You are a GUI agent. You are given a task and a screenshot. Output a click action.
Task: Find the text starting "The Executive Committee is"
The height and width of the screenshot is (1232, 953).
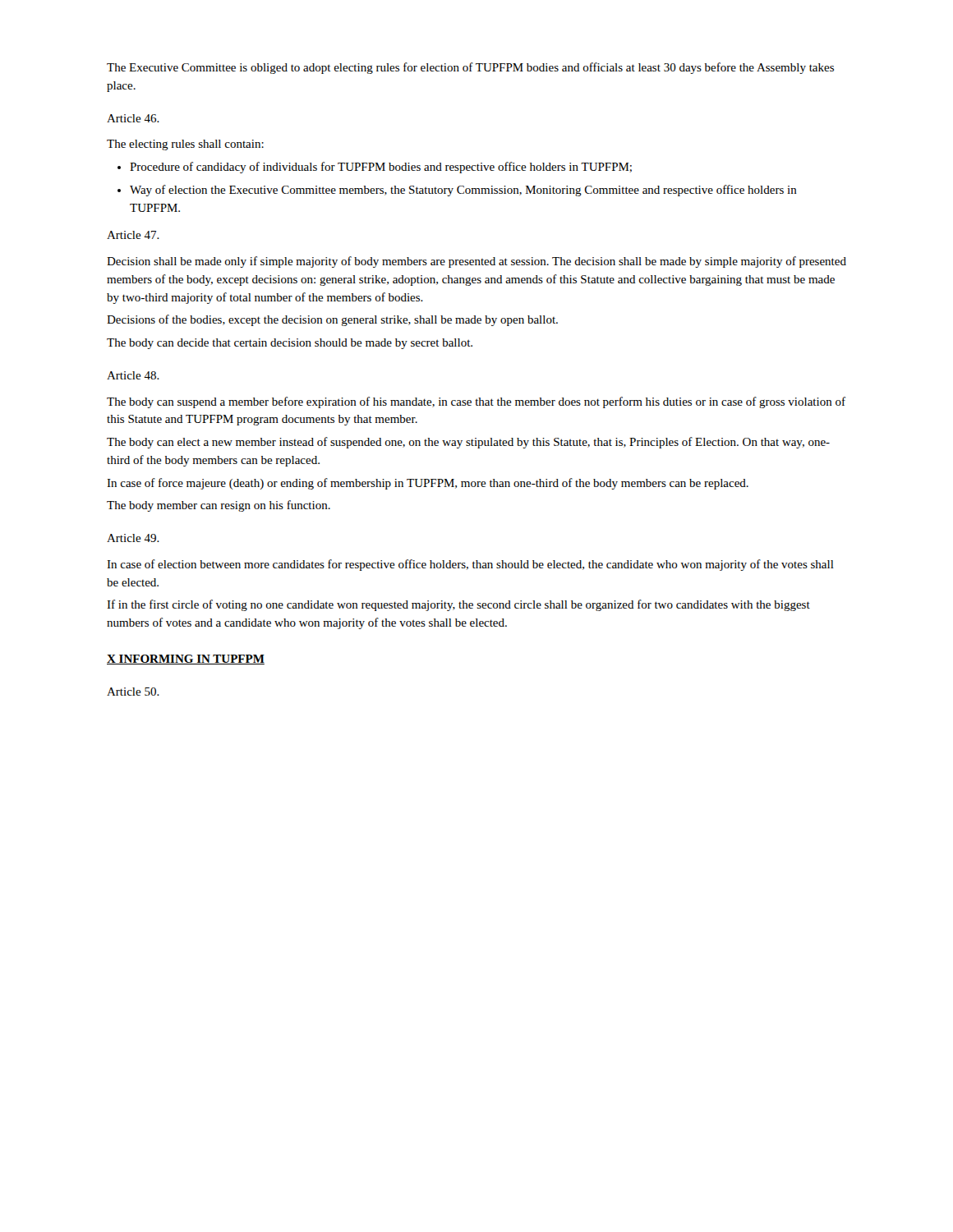(x=476, y=77)
